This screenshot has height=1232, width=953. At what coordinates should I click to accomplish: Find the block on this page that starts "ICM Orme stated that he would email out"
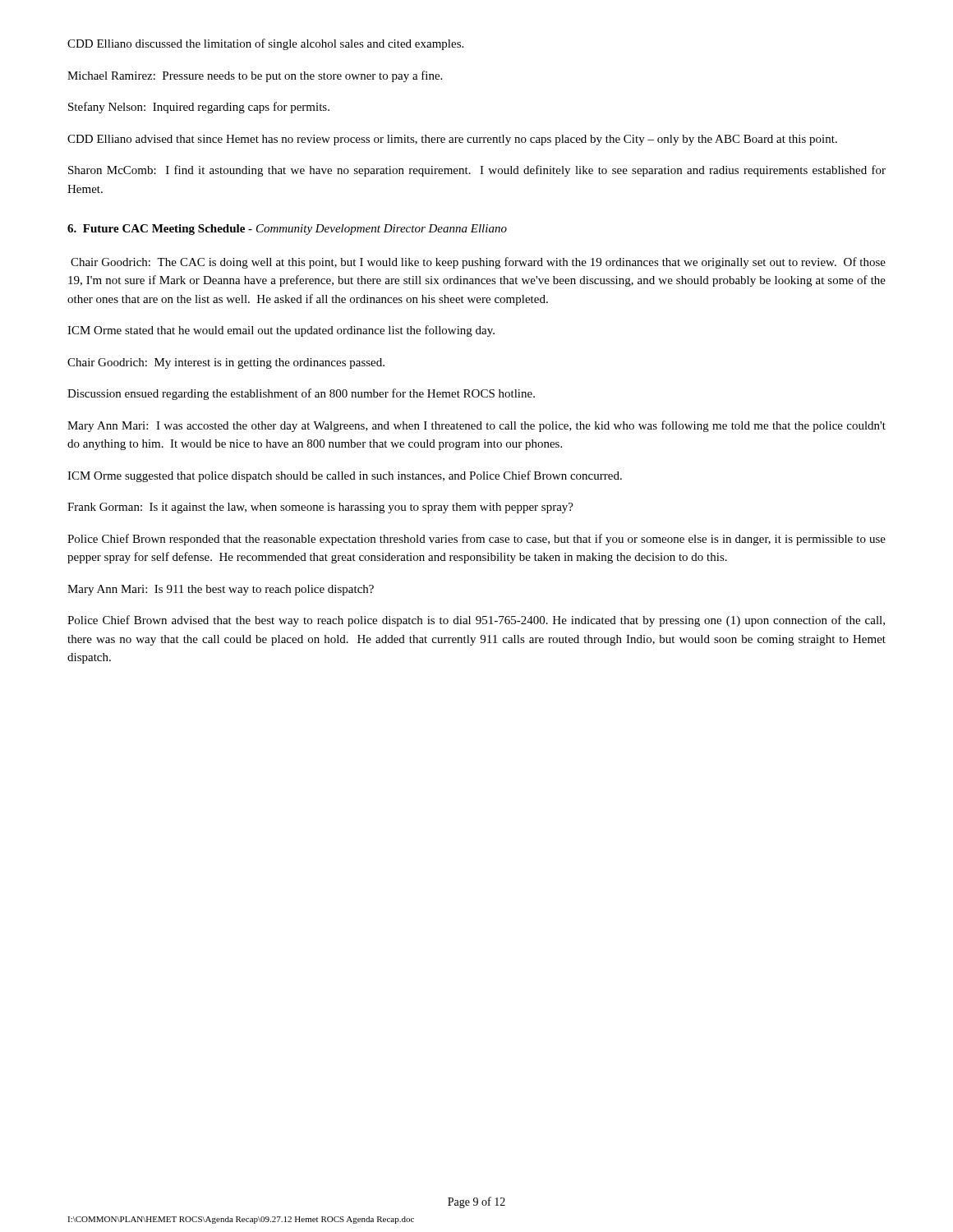[x=281, y=330]
